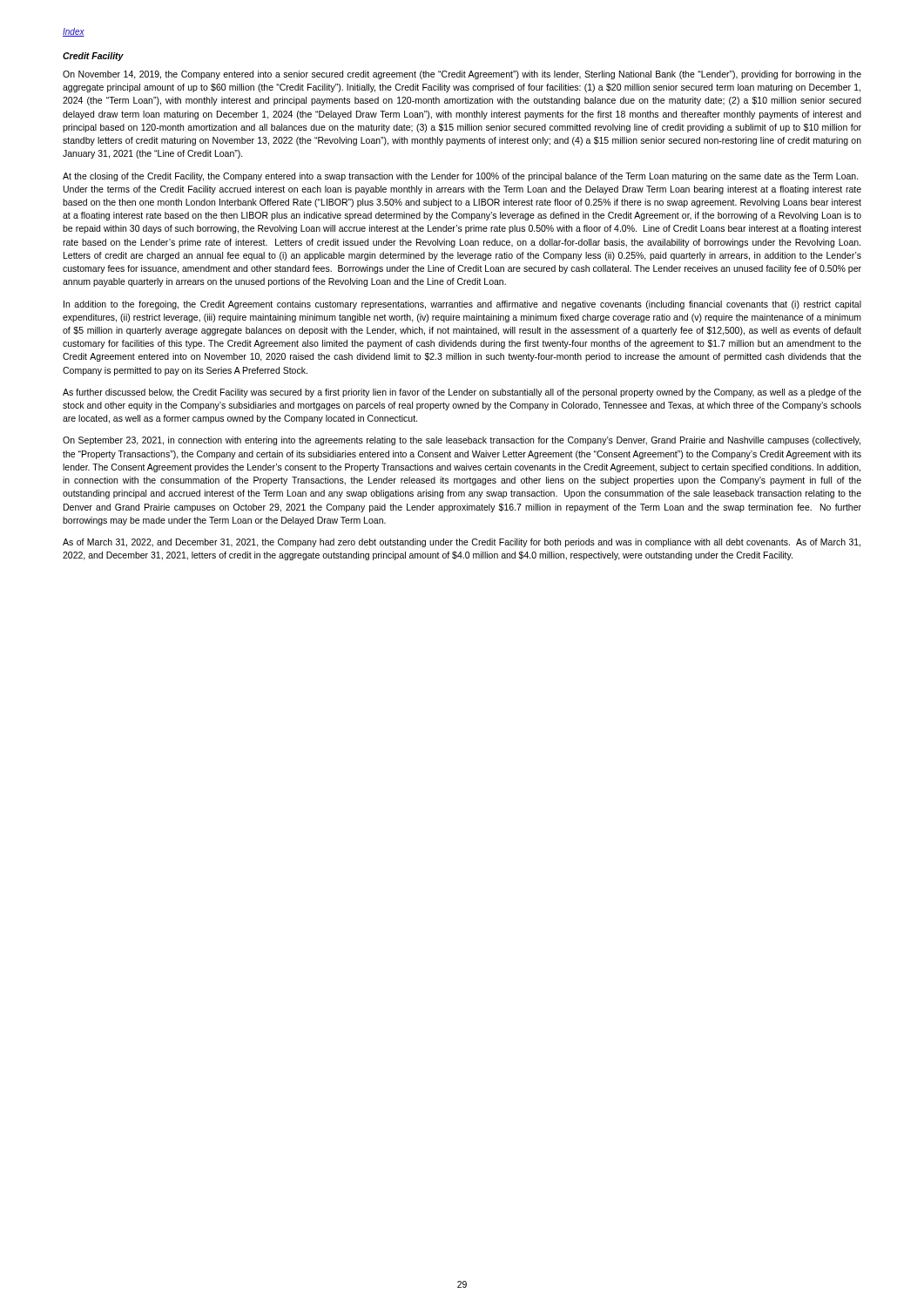
Task: Where is the passage that starts "As further discussed below, the Credit"?
Action: tap(462, 405)
